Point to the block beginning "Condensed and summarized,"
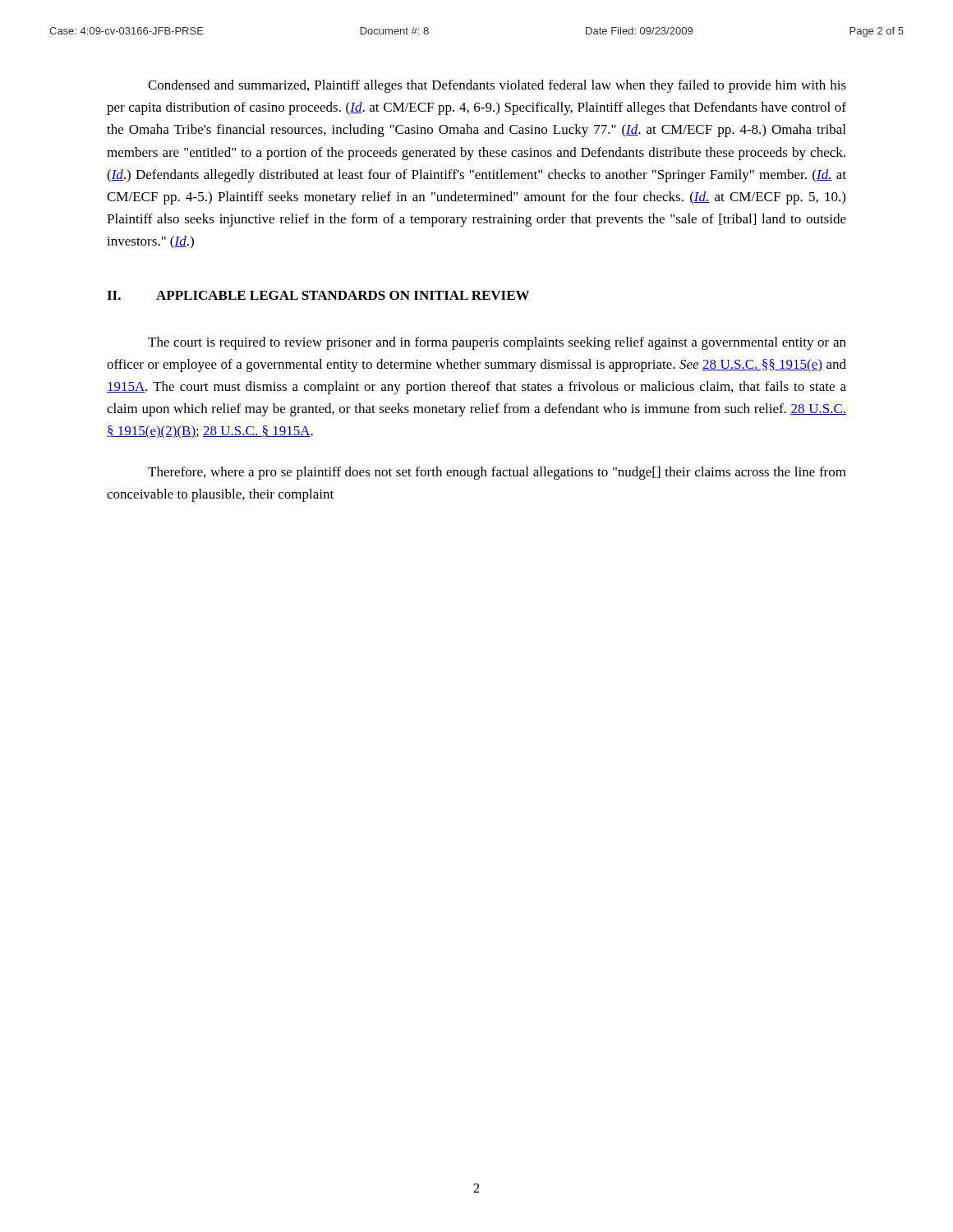The width and height of the screenshot is (953, 1232). click(476, 163)
